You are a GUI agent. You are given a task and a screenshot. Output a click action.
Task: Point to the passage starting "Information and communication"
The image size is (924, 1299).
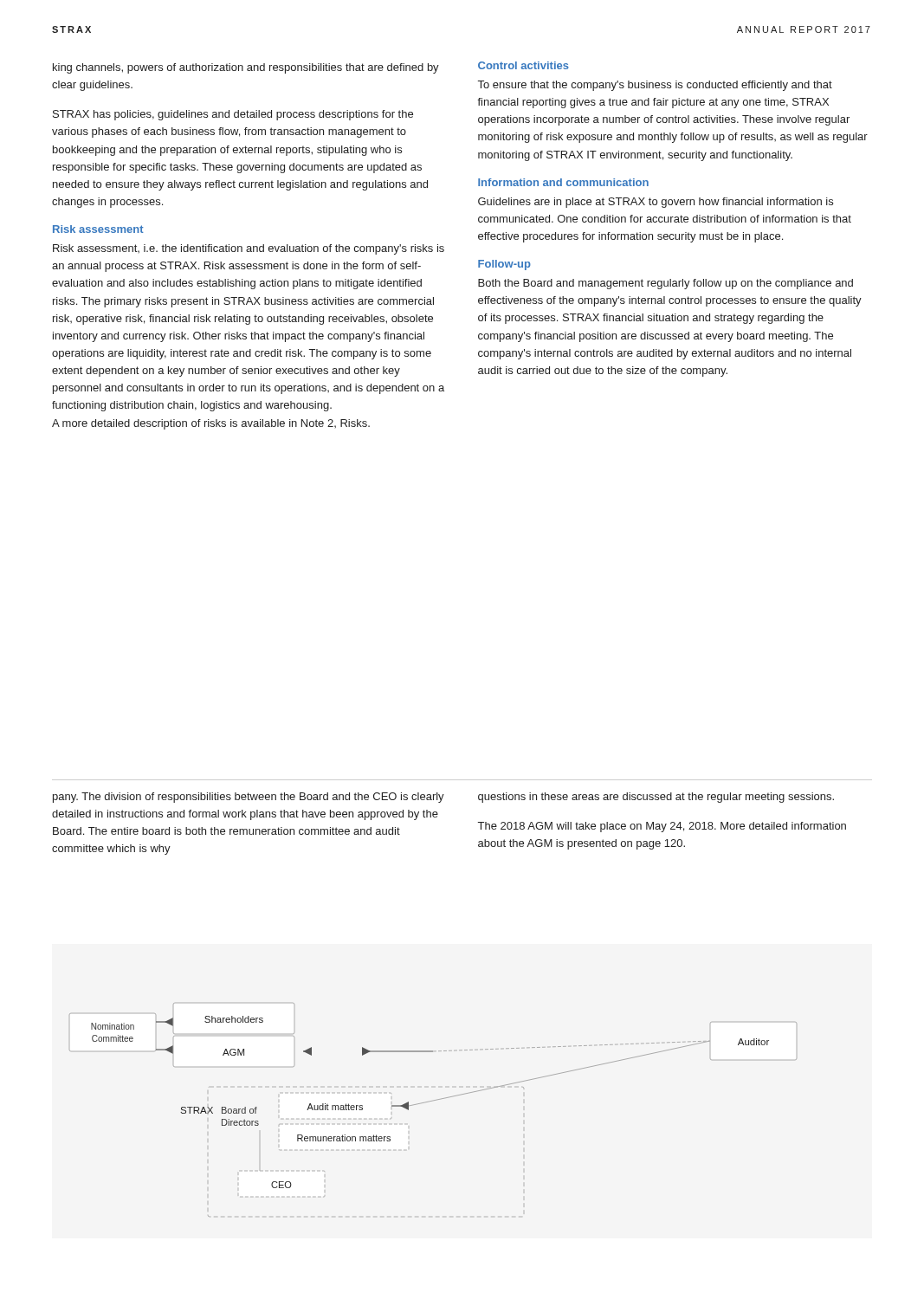(563, 182)
